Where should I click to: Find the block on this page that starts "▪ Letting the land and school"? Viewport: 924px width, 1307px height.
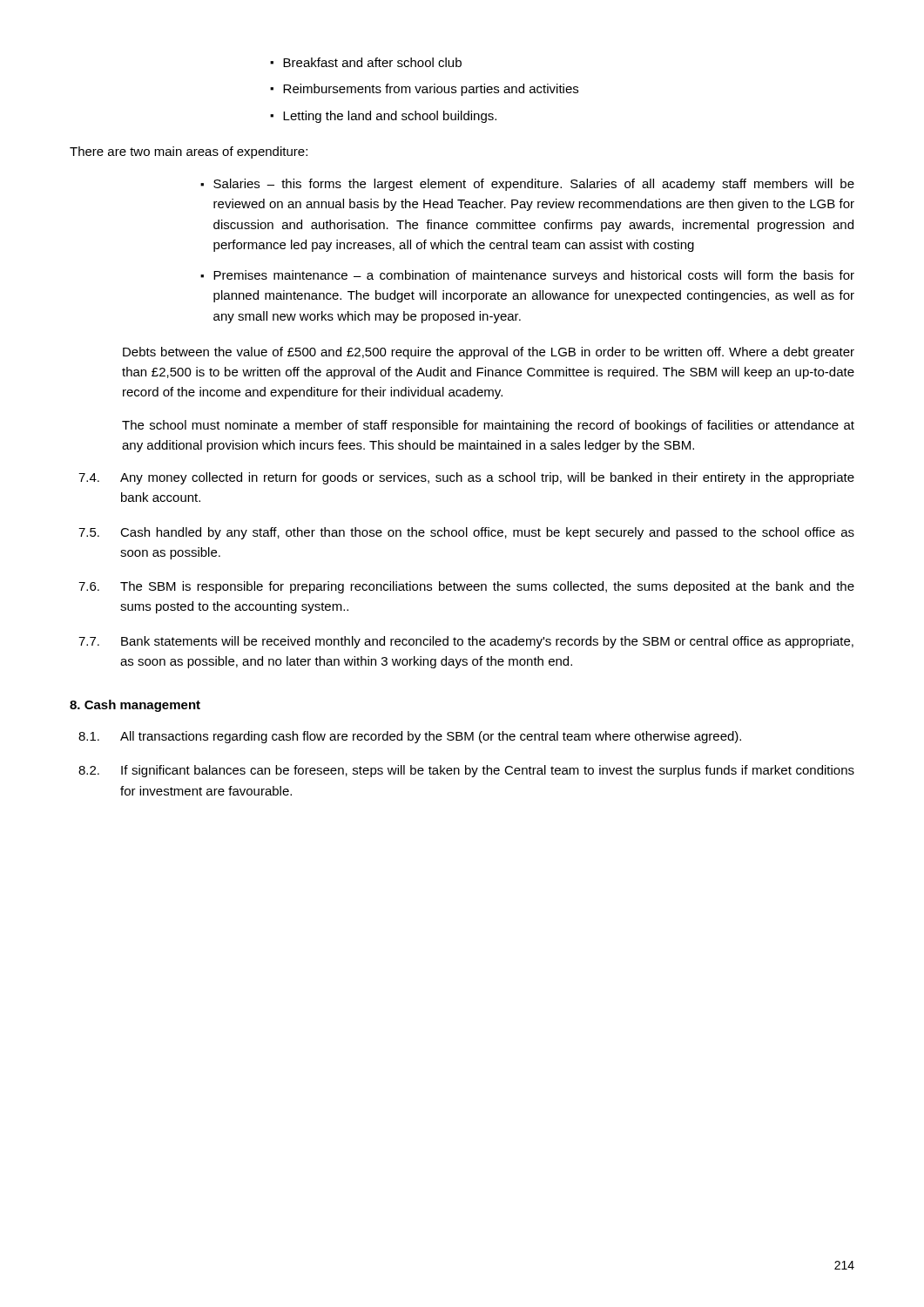384,115
